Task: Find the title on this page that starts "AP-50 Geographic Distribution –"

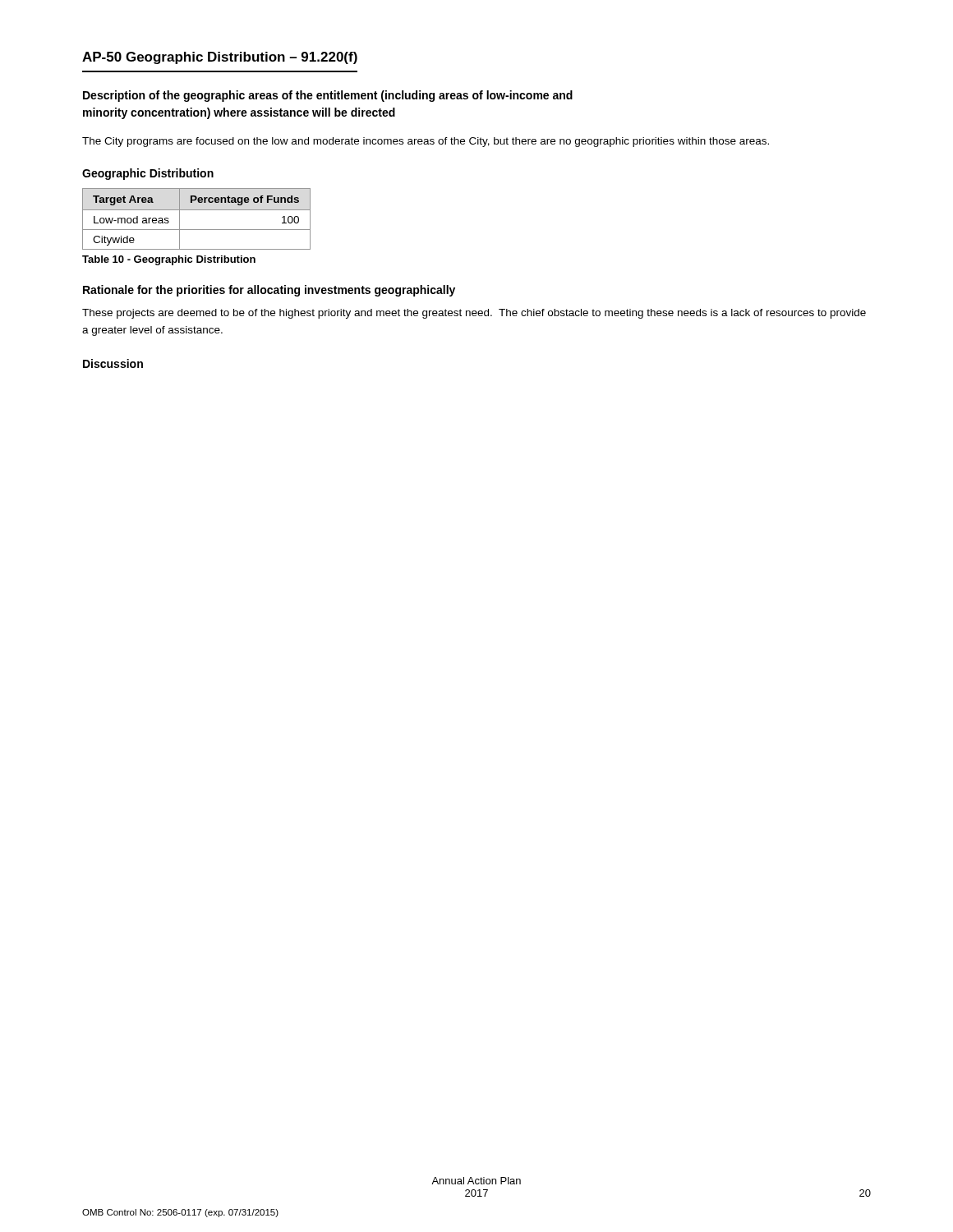Action: [220, 61]
